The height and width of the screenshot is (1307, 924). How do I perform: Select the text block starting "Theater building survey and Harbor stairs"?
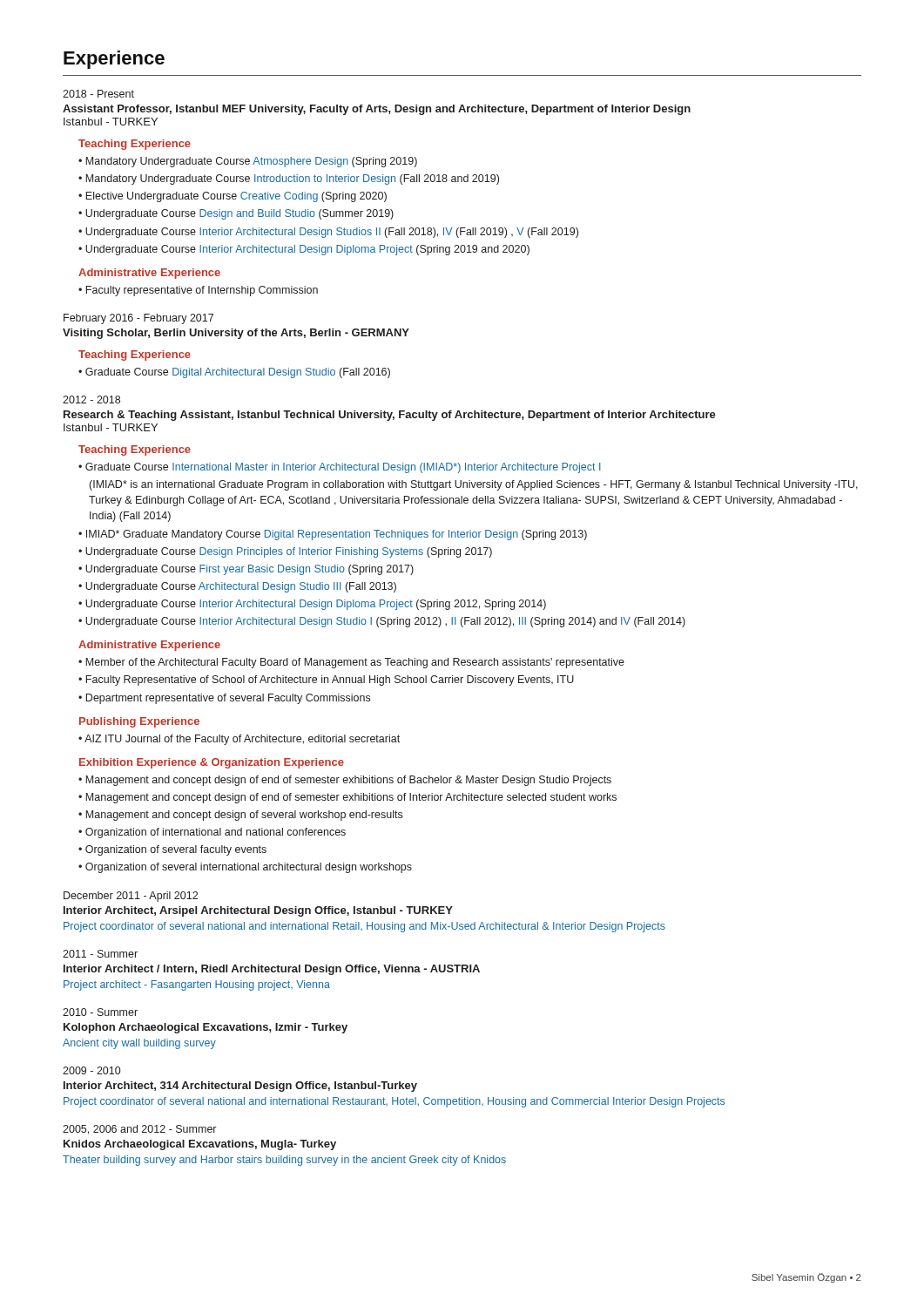pos(284,1160)
